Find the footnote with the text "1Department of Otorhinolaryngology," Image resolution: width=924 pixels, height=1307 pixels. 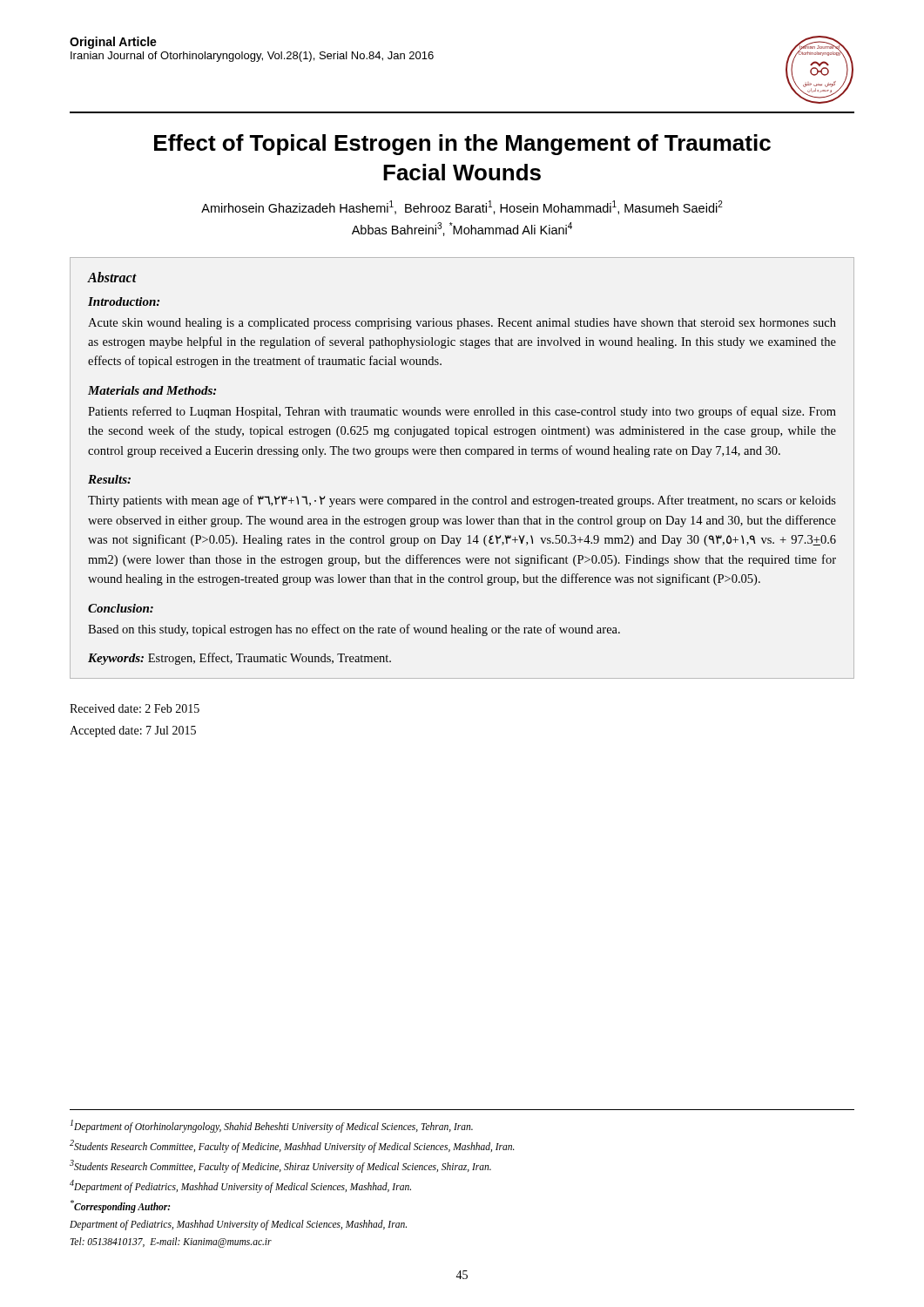[x=292, y=1182]
